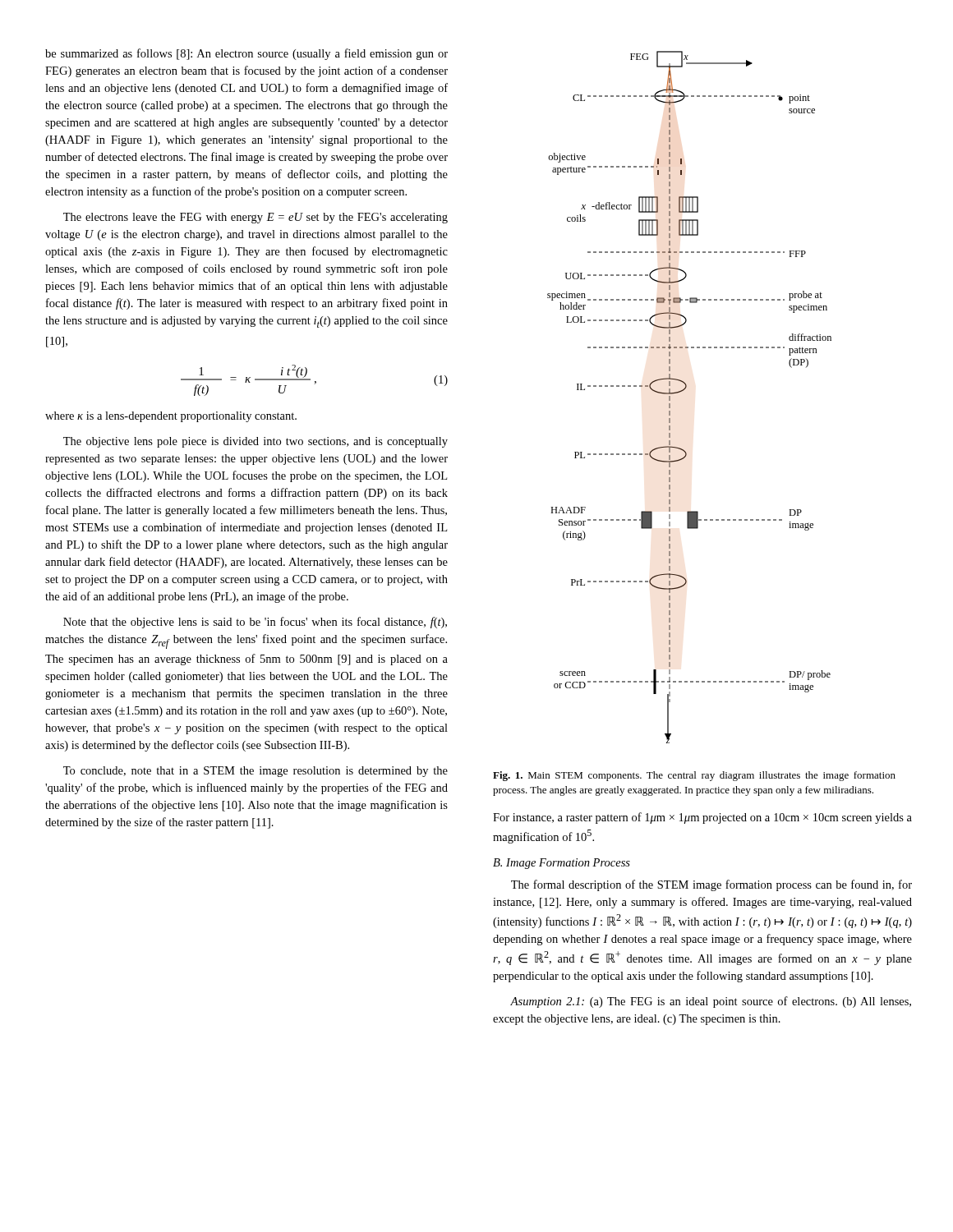Where does it say "B. Image Formation Process"?

562,864
